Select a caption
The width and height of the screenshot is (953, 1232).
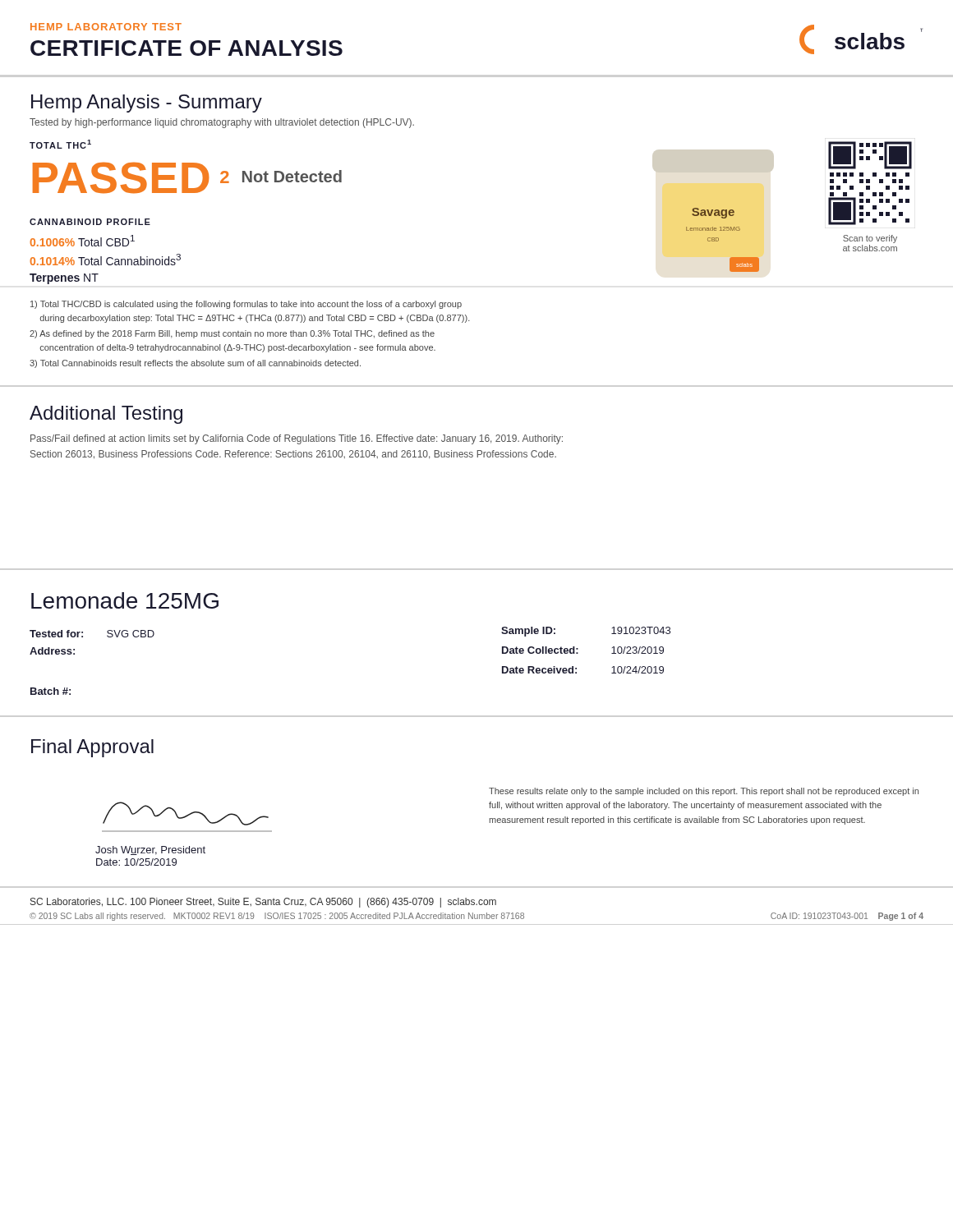[870, 243]
